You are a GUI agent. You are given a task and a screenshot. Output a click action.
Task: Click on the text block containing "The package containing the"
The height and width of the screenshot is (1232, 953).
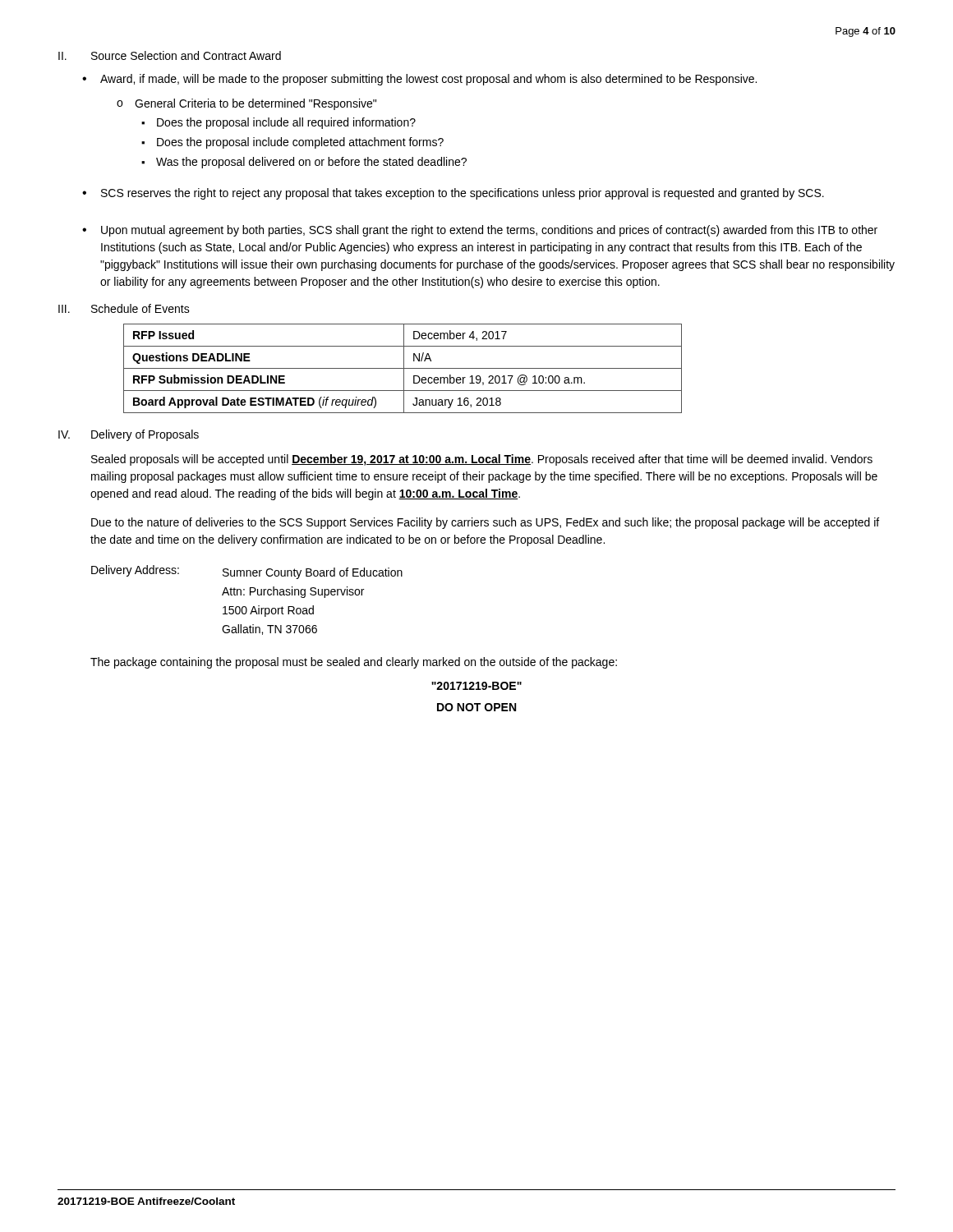click(354, 662)
